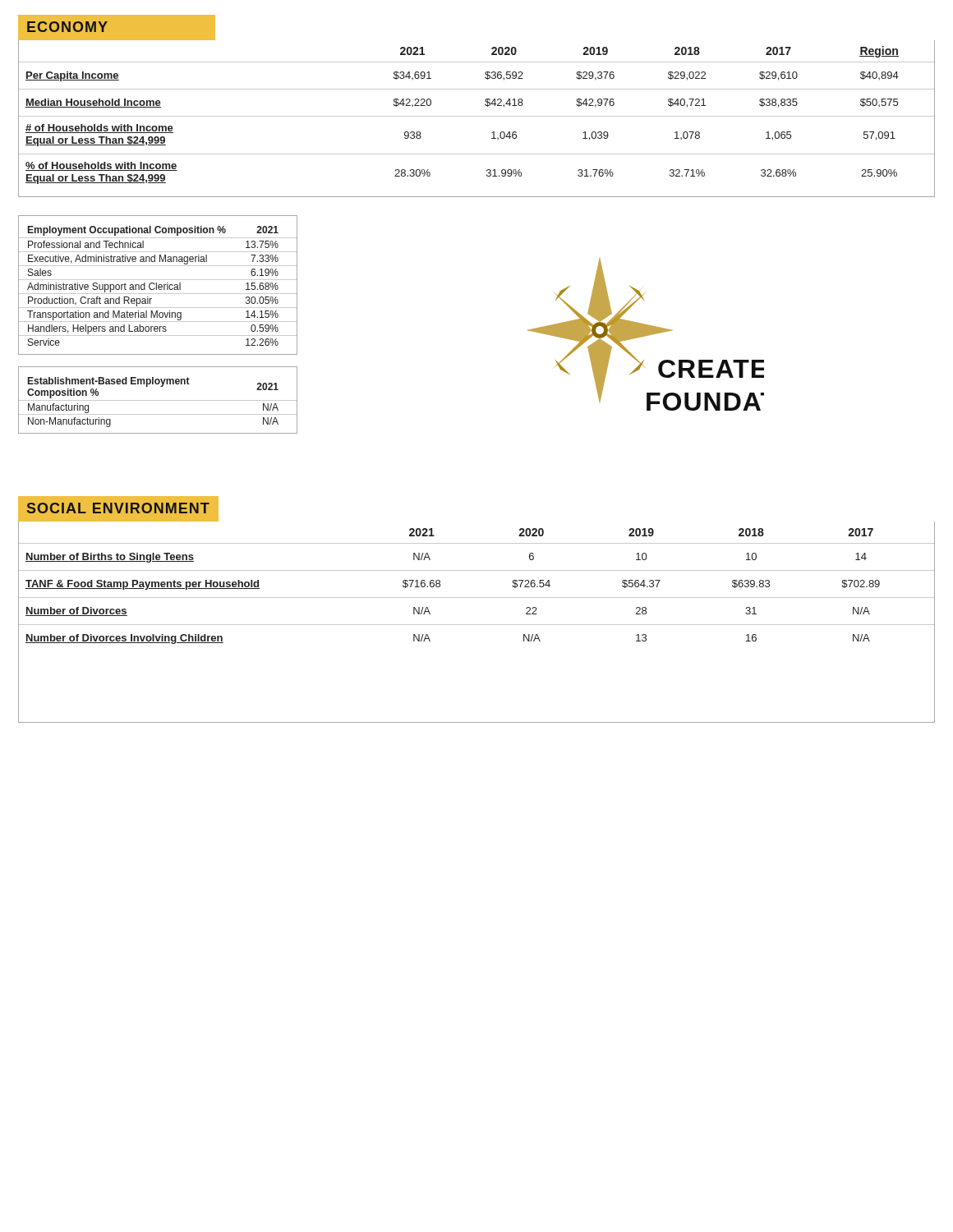Locate the text starting "SOCIAL ENVIRONMENT"
Screen dimensions: 1232x953
click(x=118, y=509)
